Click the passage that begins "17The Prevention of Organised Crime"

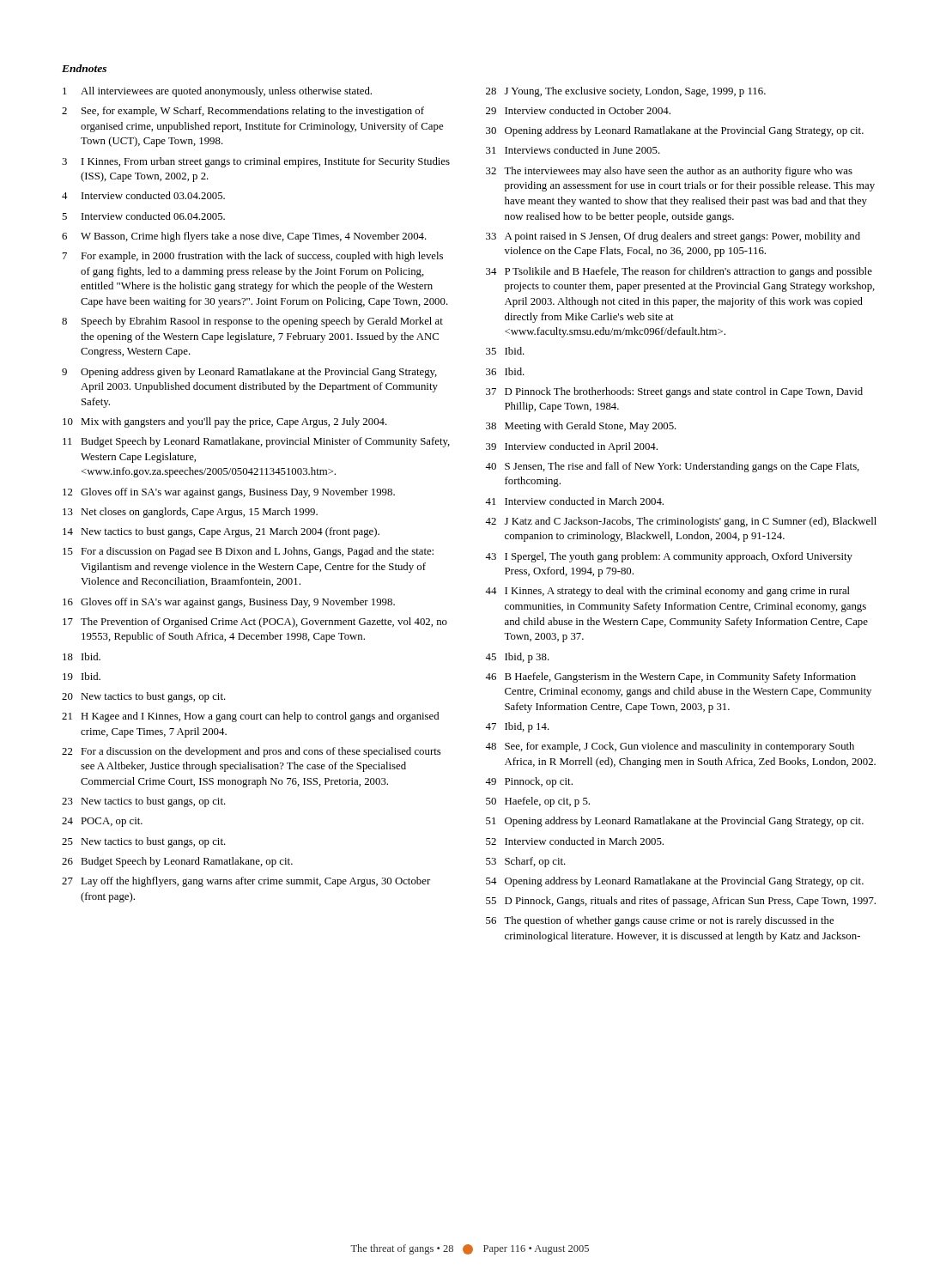tap(258, 630)
